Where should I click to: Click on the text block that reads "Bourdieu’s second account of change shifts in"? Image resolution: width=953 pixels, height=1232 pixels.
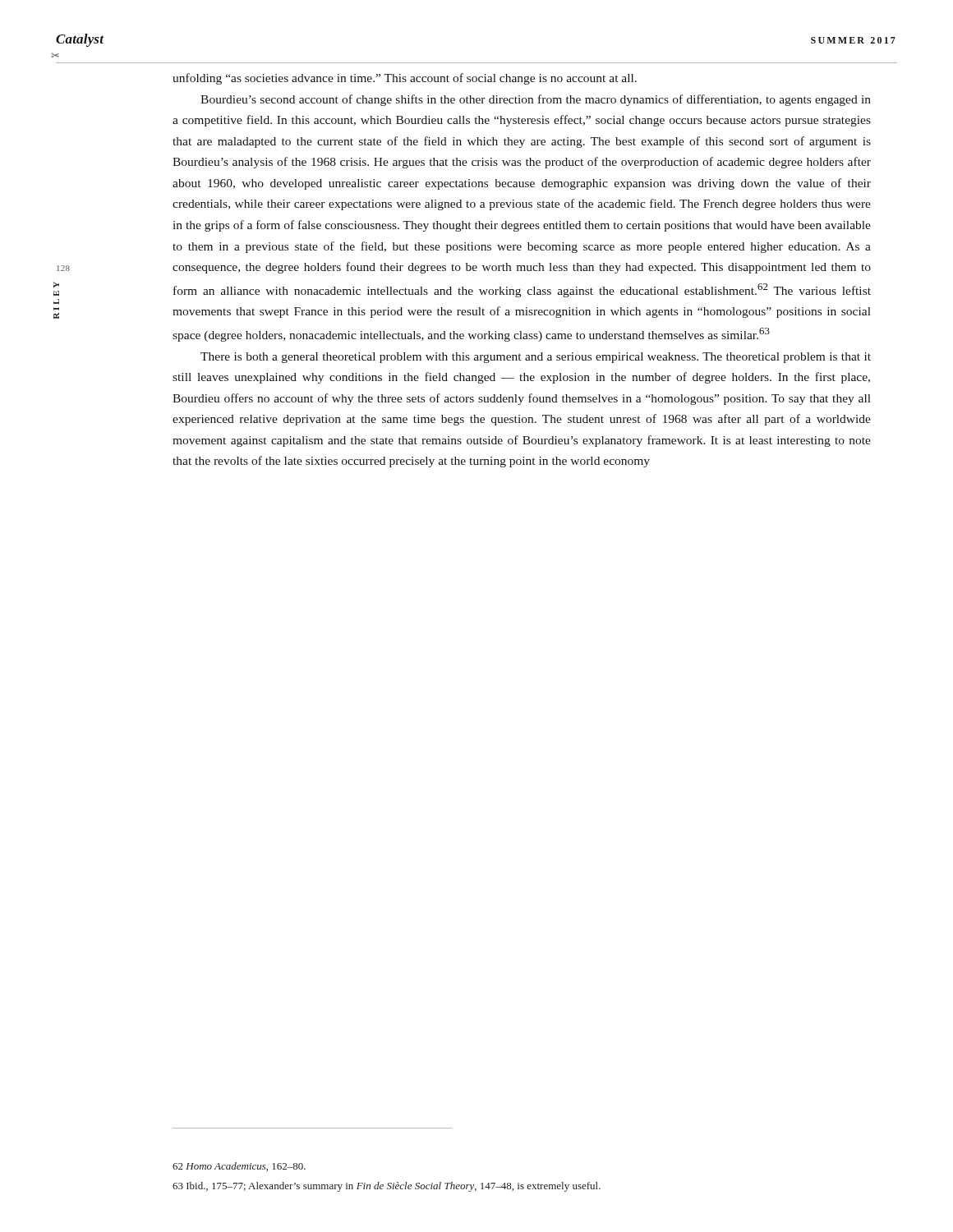point(522,217)
